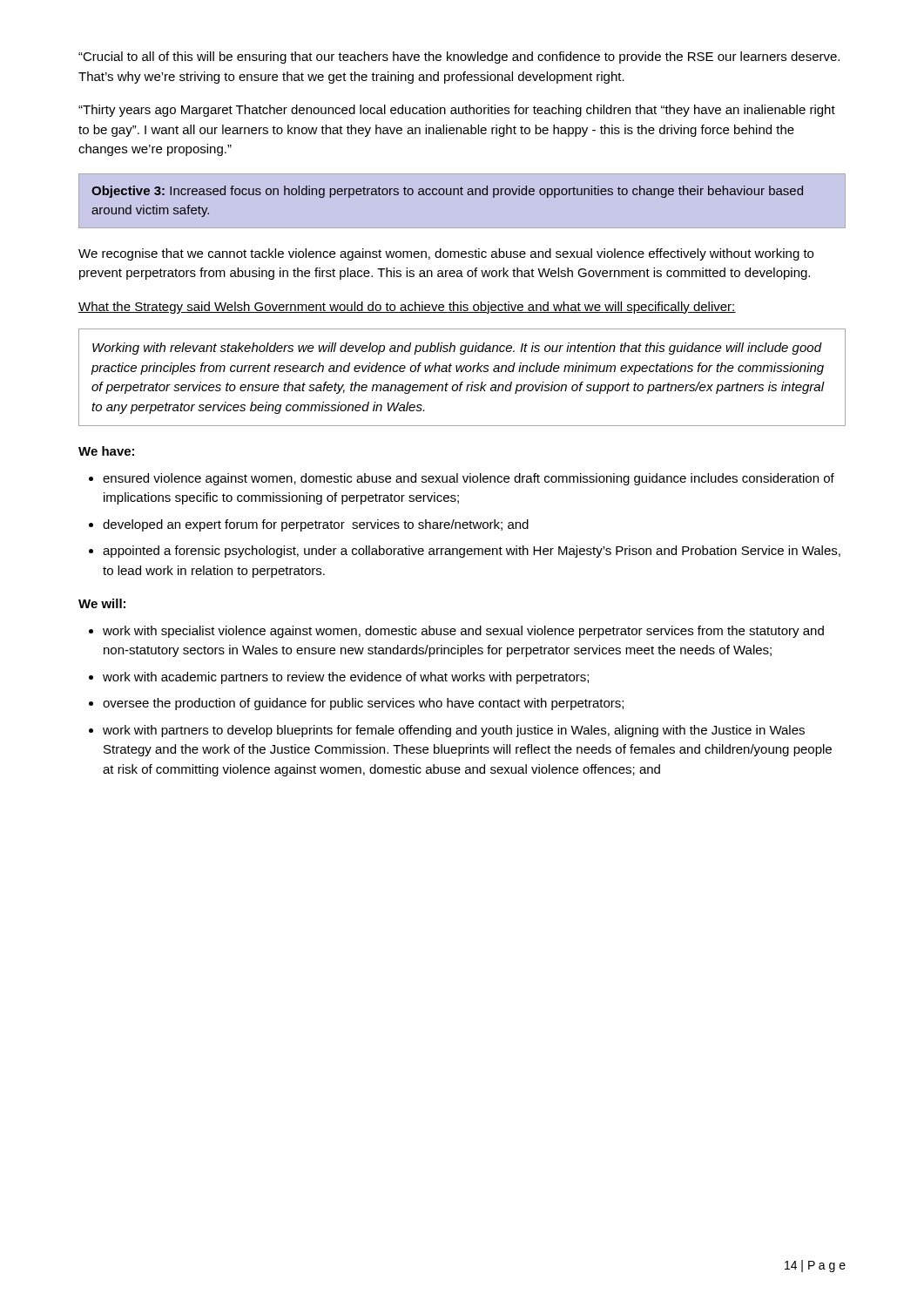
Task: Select the list item containing "oversee the production of guidance for public"
Action: [364, 703]
